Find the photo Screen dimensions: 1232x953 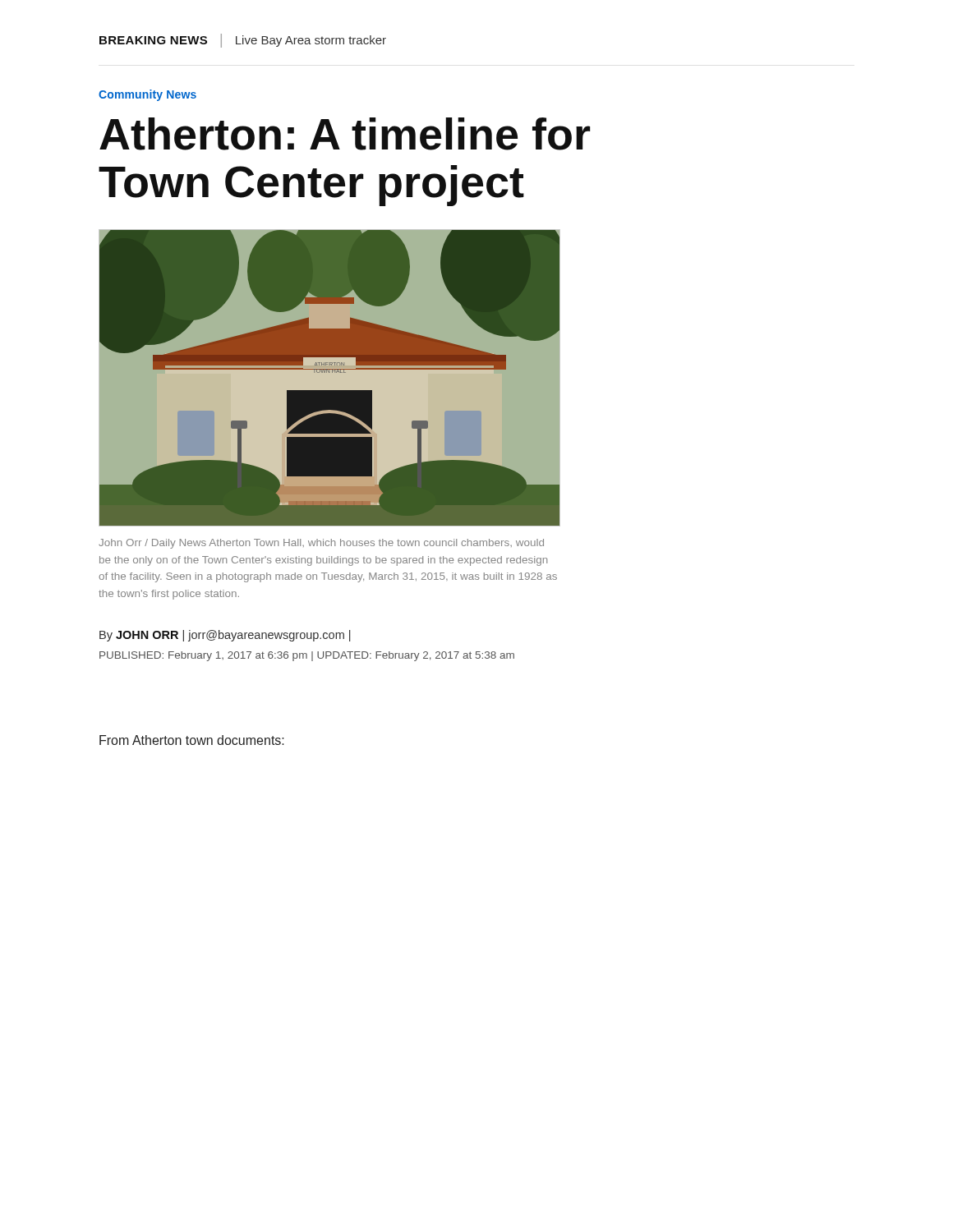click(x=329, y=378)
